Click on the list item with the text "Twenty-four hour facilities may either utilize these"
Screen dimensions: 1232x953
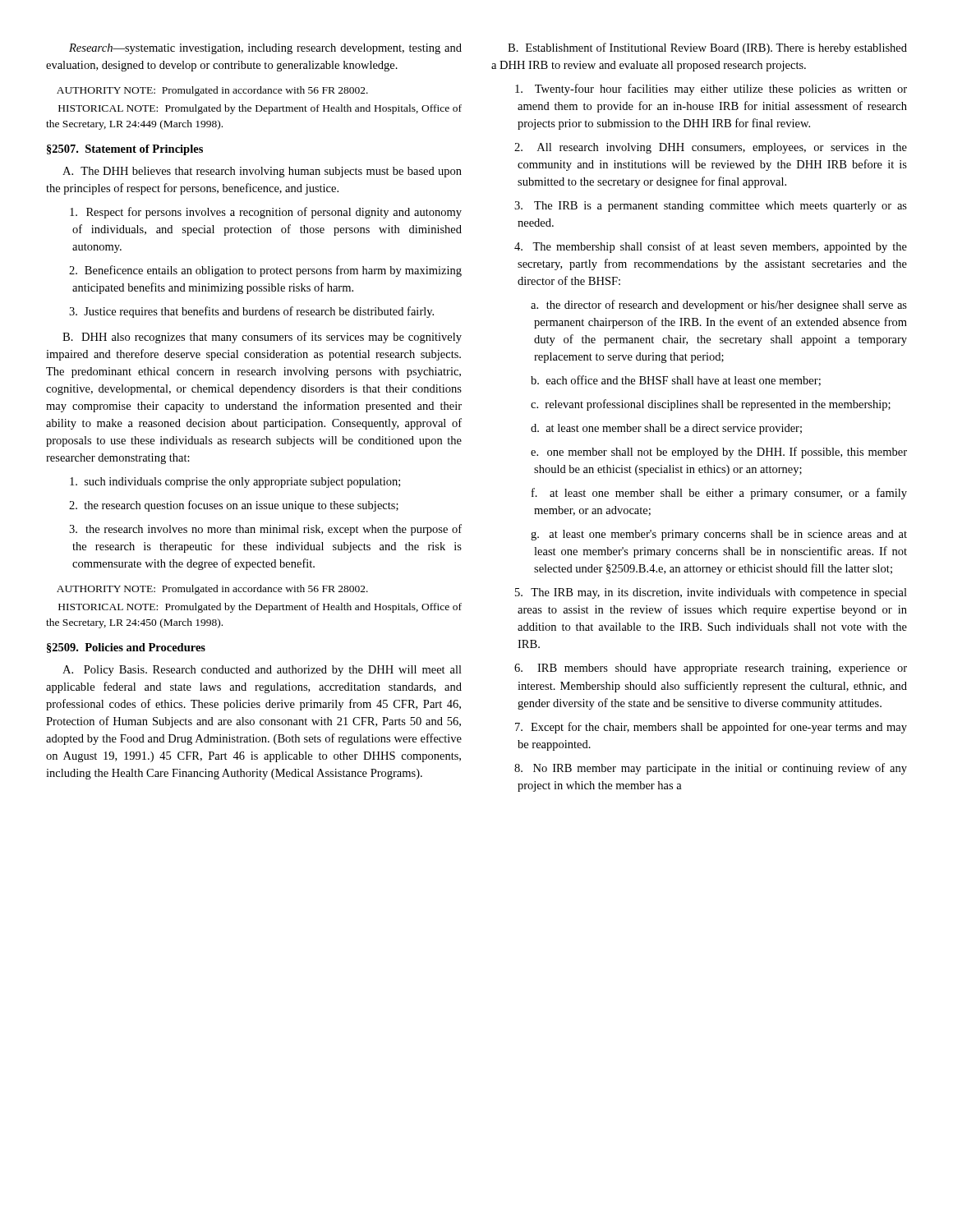tap(712, 106)
